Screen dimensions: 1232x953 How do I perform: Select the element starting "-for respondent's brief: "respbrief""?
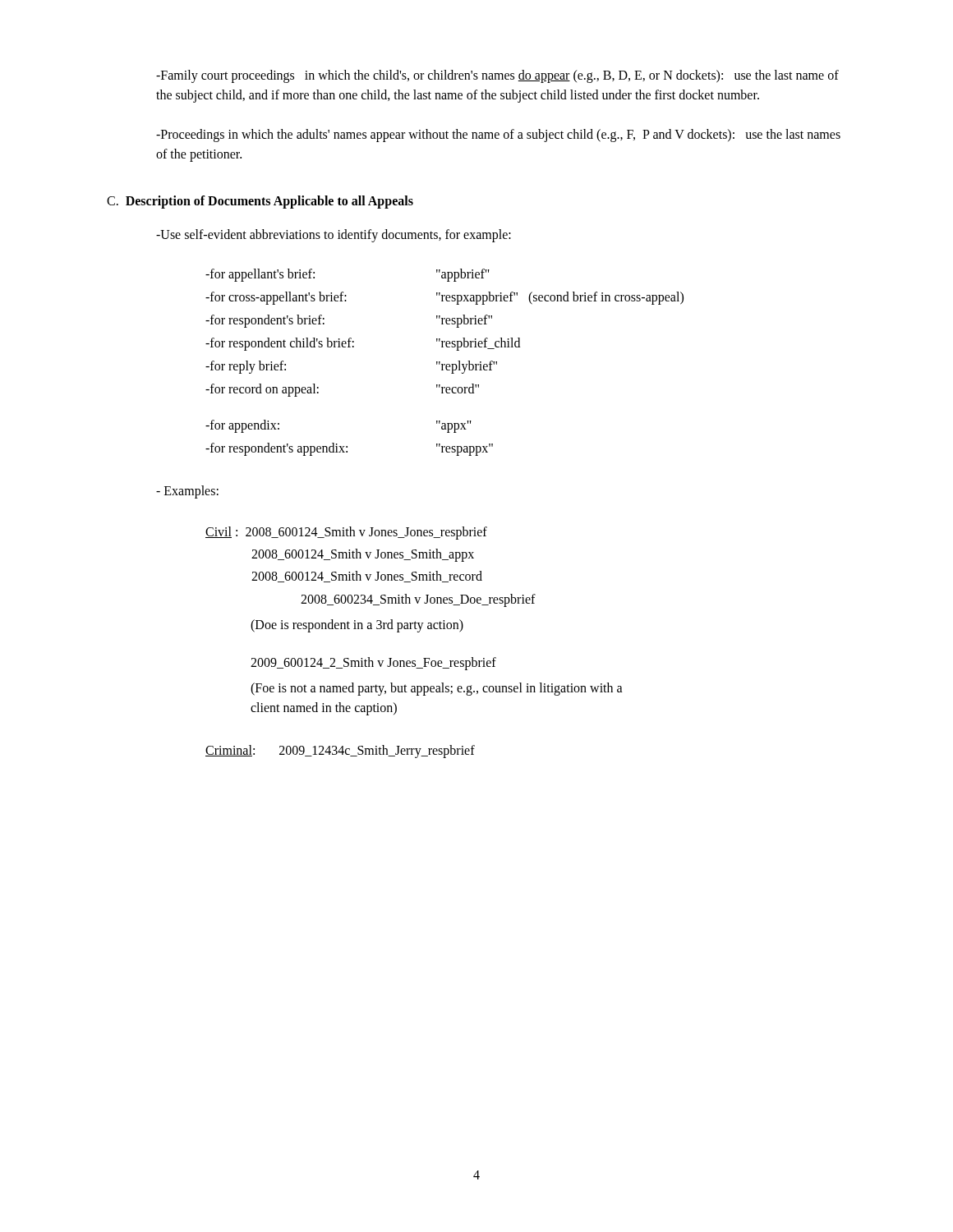pos(259,321)
